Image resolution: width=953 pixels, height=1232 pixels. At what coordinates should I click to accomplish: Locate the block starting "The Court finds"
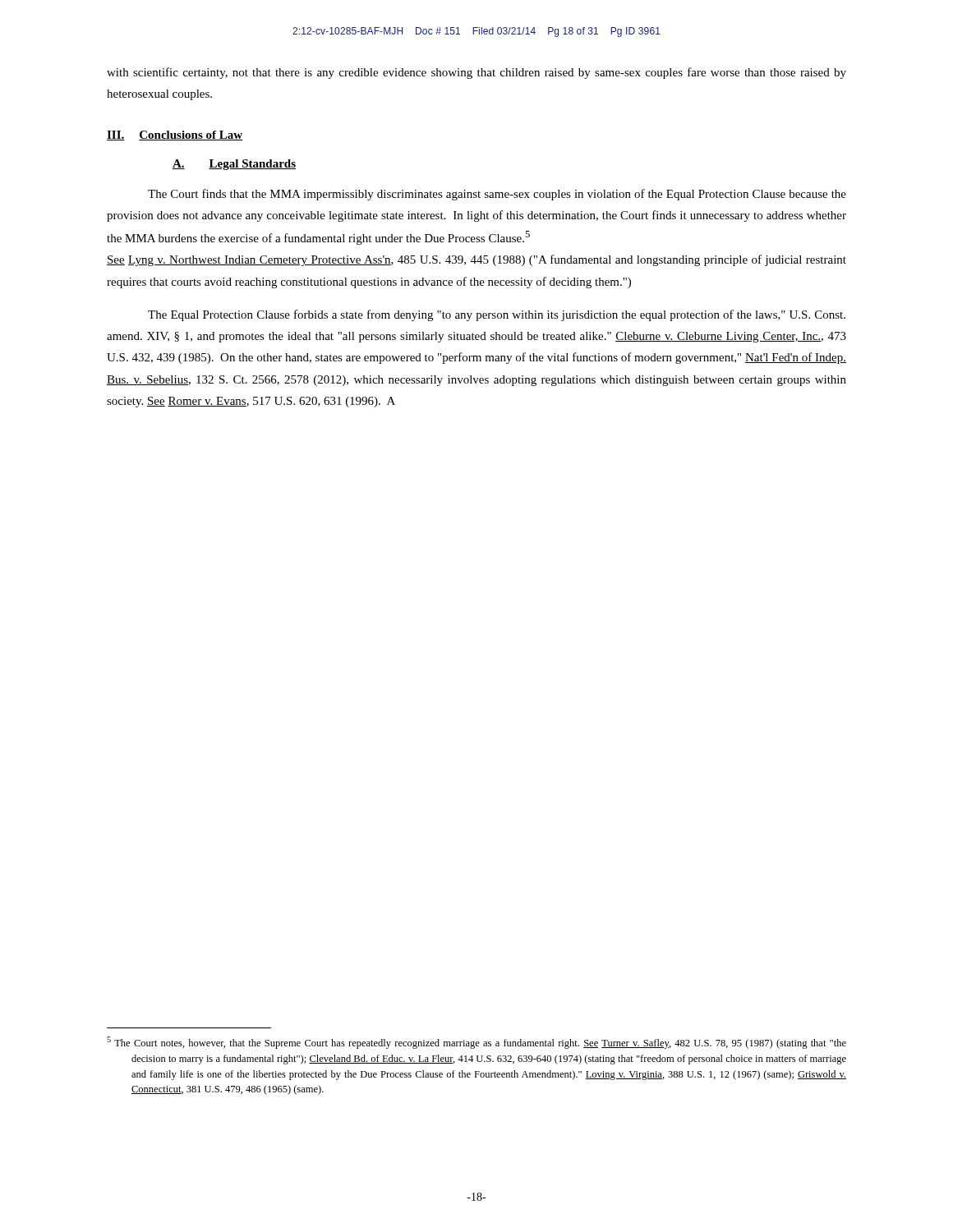476,237
